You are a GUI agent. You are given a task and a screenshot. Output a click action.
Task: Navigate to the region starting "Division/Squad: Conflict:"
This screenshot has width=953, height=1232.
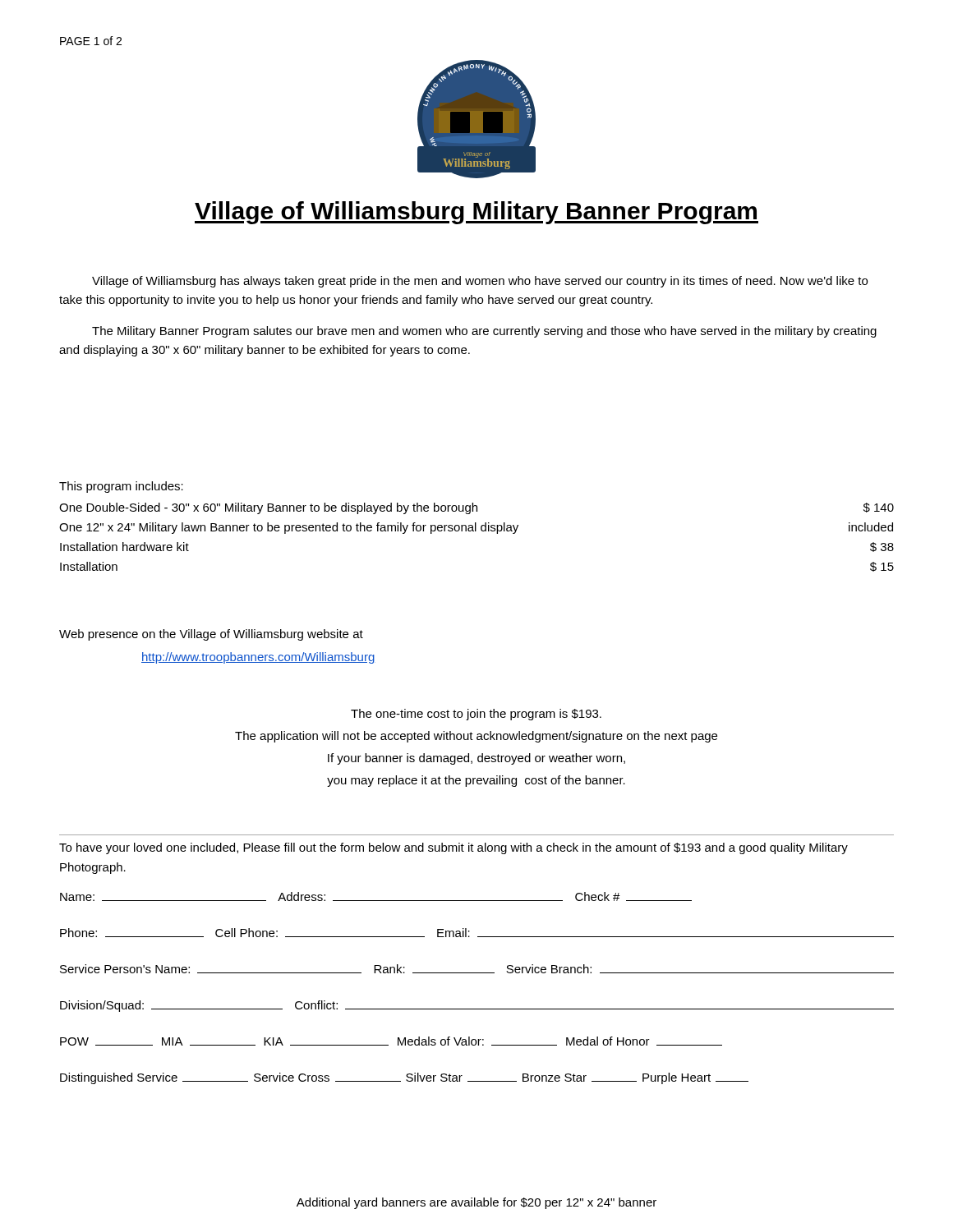(x=476, y=1005)
